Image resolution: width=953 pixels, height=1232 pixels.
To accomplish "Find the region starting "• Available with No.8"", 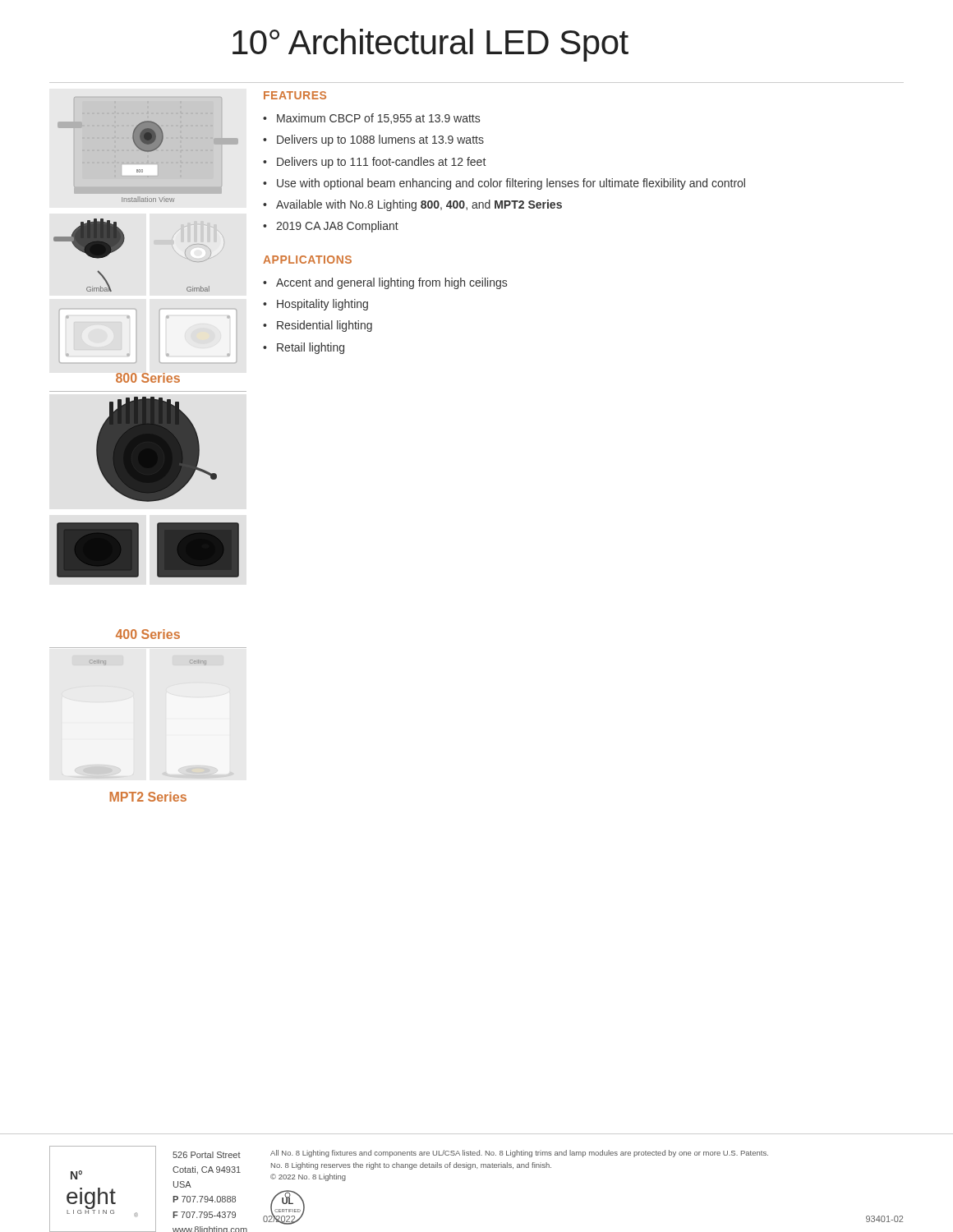I will click(x=413, y=205).
